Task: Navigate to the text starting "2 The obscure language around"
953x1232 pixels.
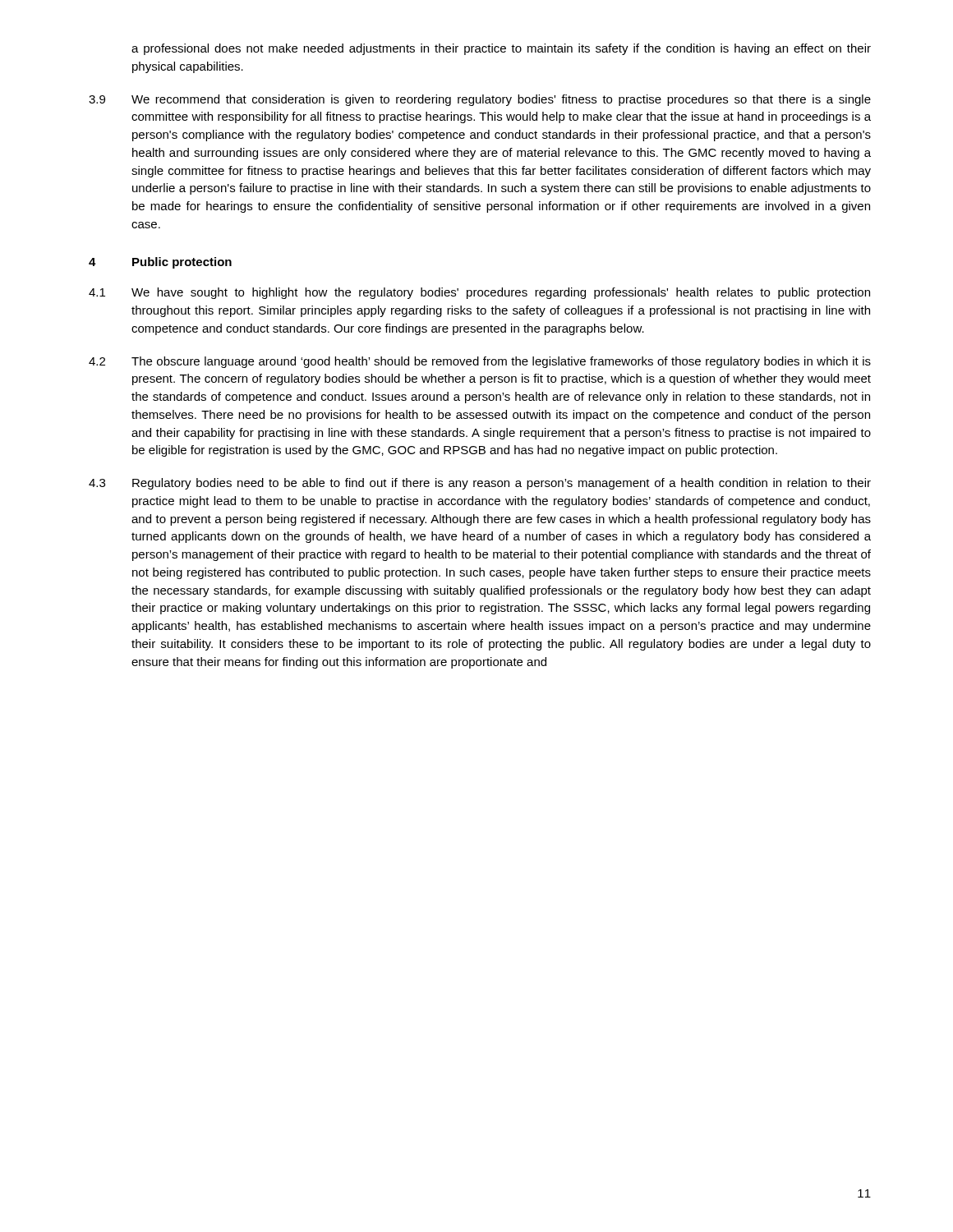Action: (480, 406)
